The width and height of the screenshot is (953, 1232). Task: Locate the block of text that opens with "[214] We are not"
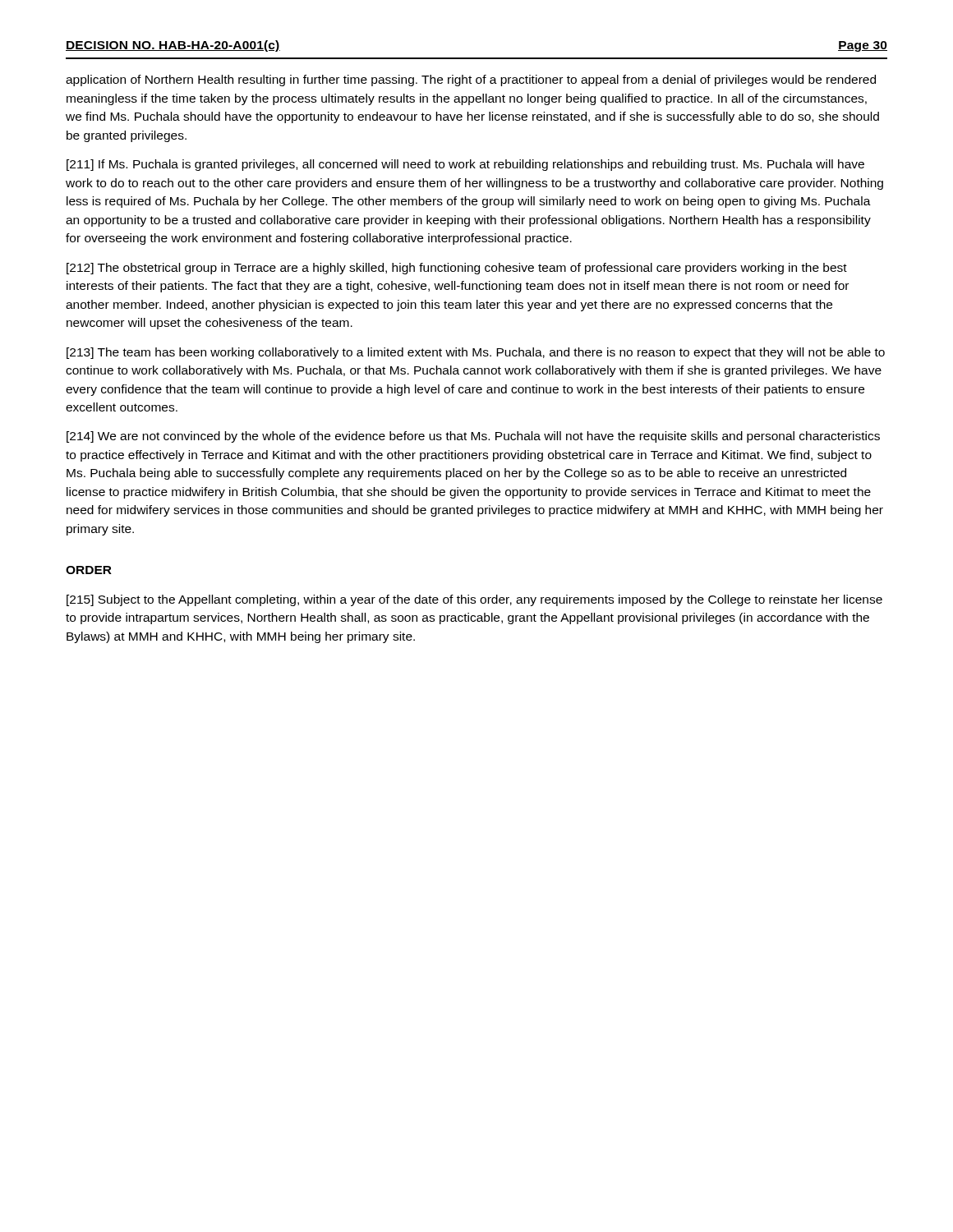pos(474,482)
